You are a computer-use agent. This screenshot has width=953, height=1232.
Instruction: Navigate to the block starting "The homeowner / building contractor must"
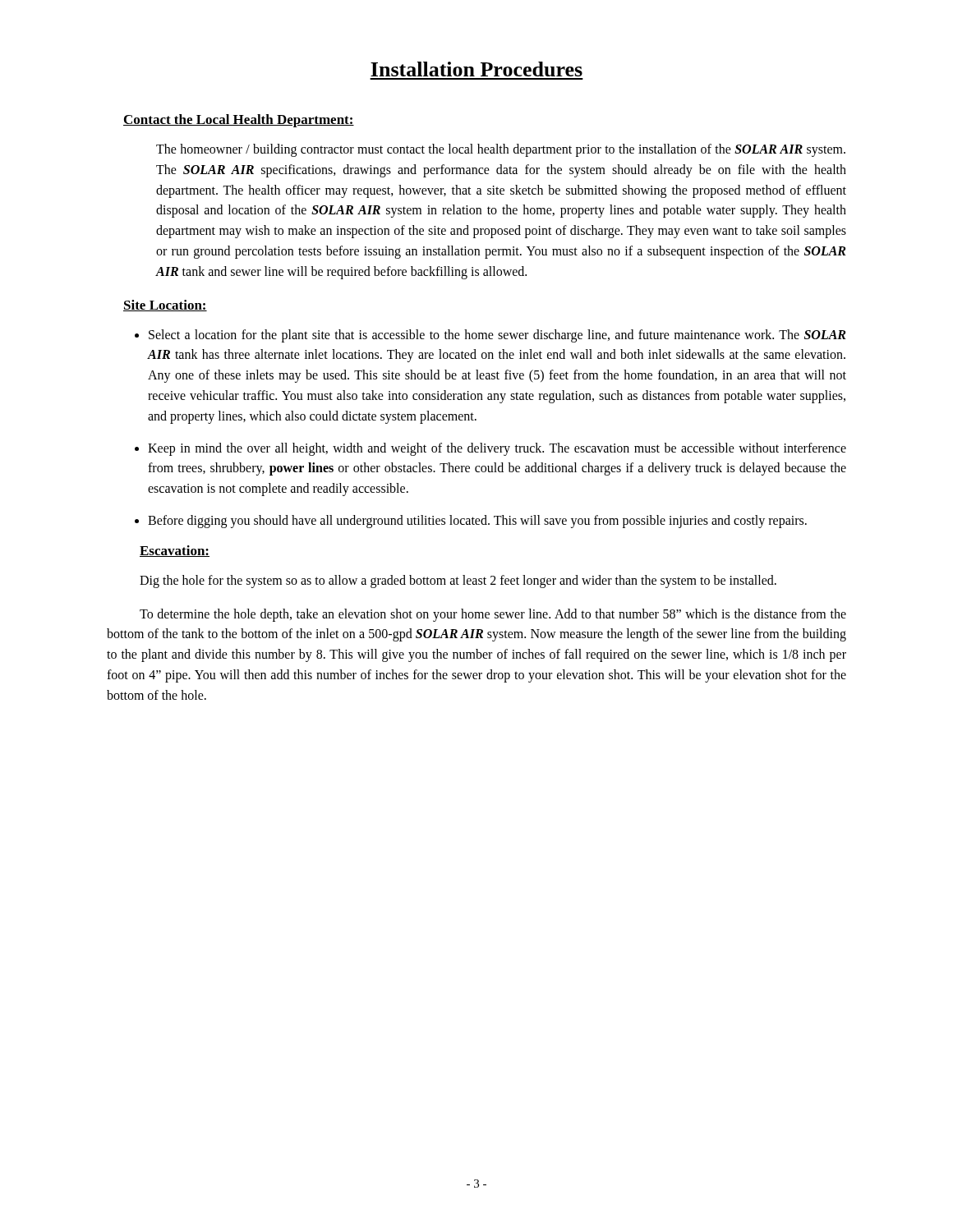[501, 210]
